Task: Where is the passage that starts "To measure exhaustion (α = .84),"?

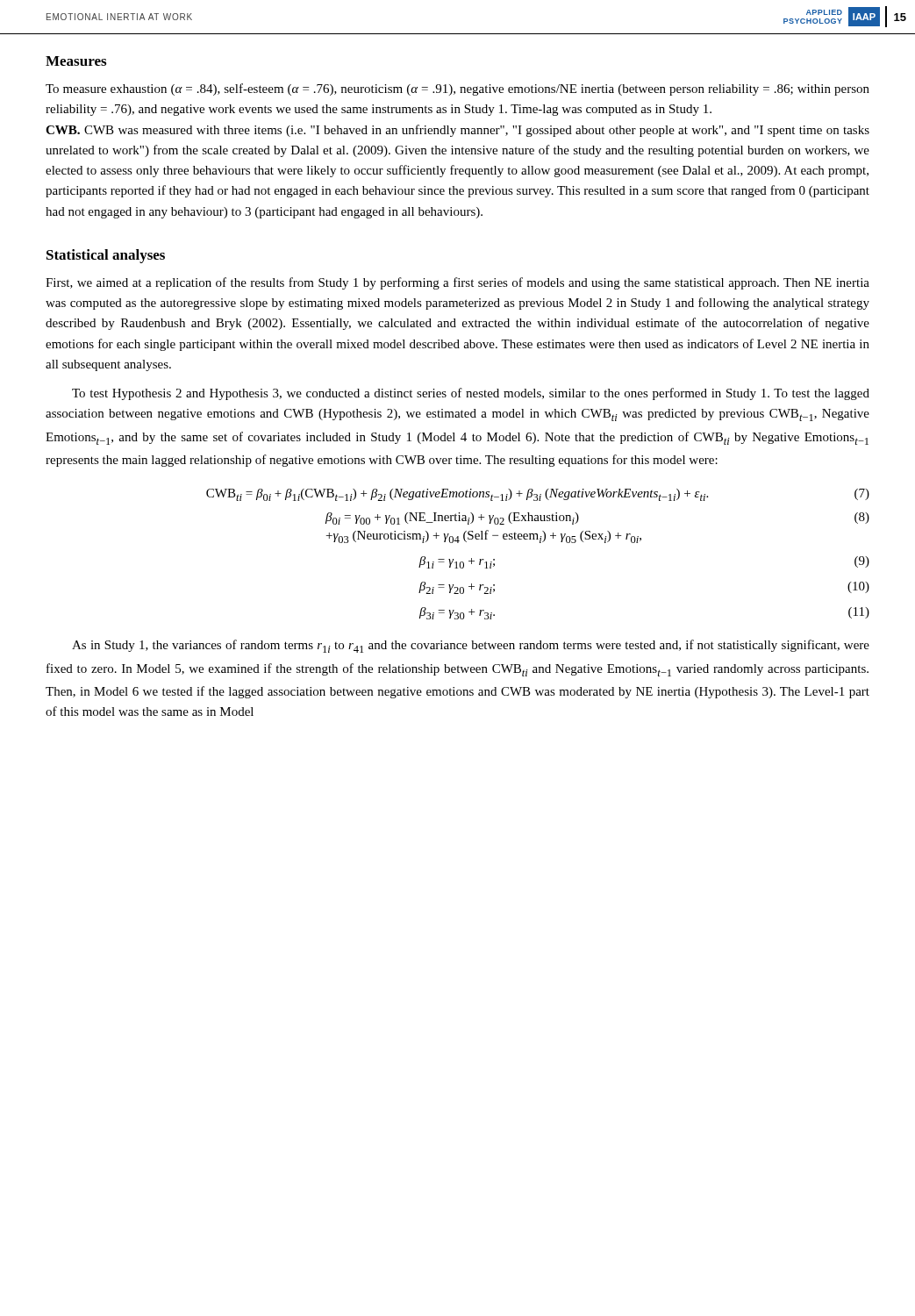Action: click(x=458, y=150)
